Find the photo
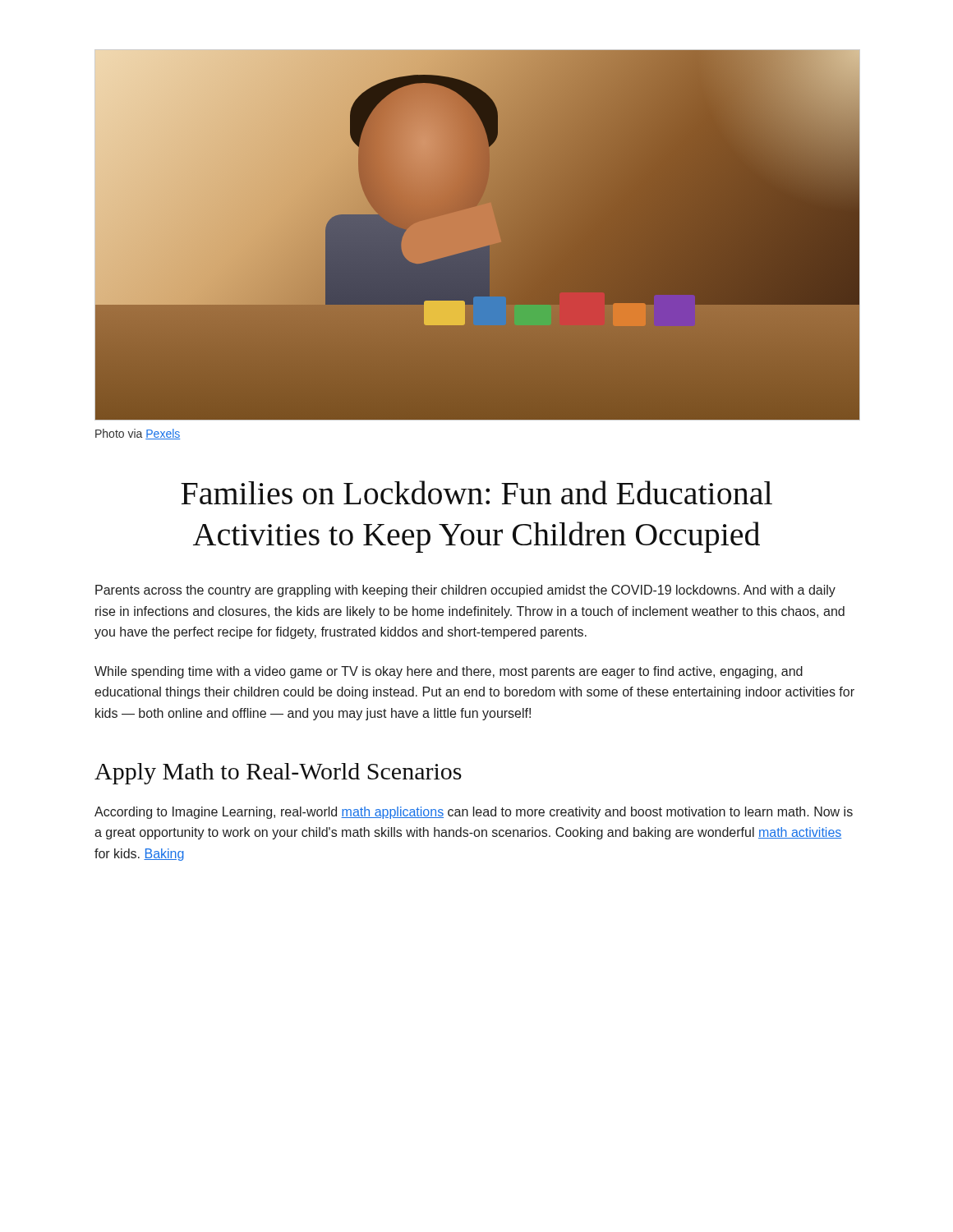Viewport: 953px width, 1232px height. tap(476, 235)
